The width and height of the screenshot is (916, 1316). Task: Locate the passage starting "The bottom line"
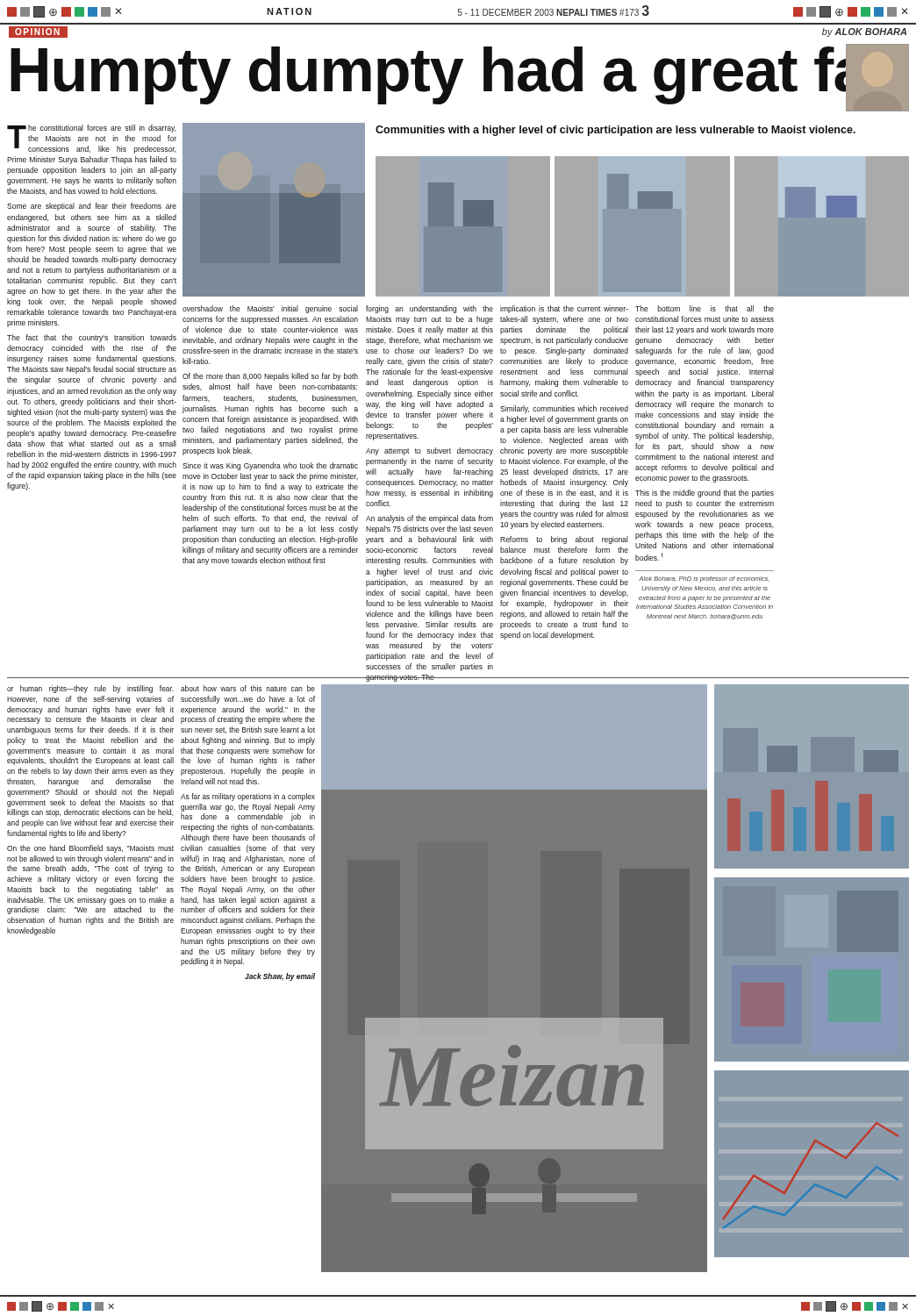coord(705,463)
